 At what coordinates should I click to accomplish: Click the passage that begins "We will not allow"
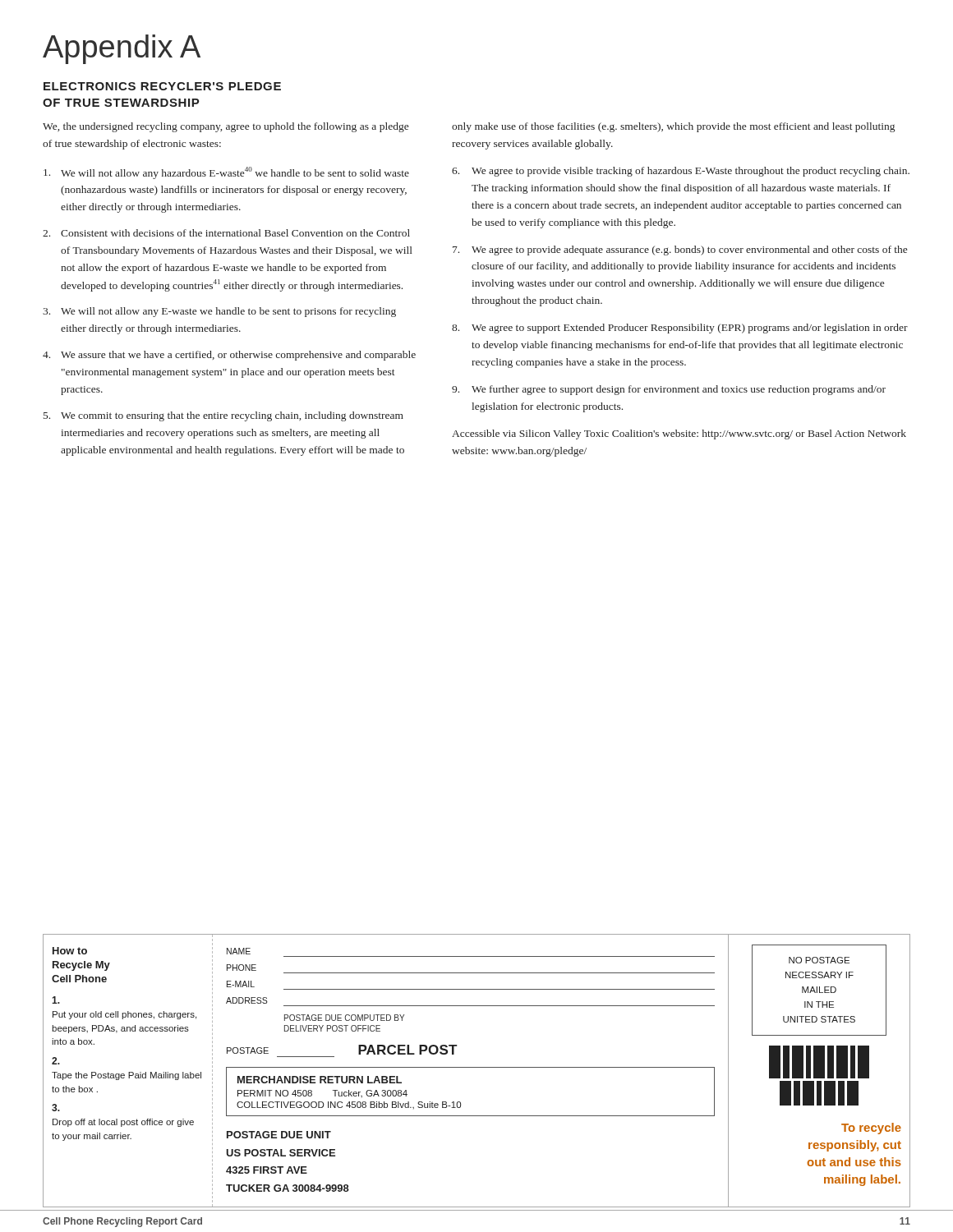click(232, 190)
